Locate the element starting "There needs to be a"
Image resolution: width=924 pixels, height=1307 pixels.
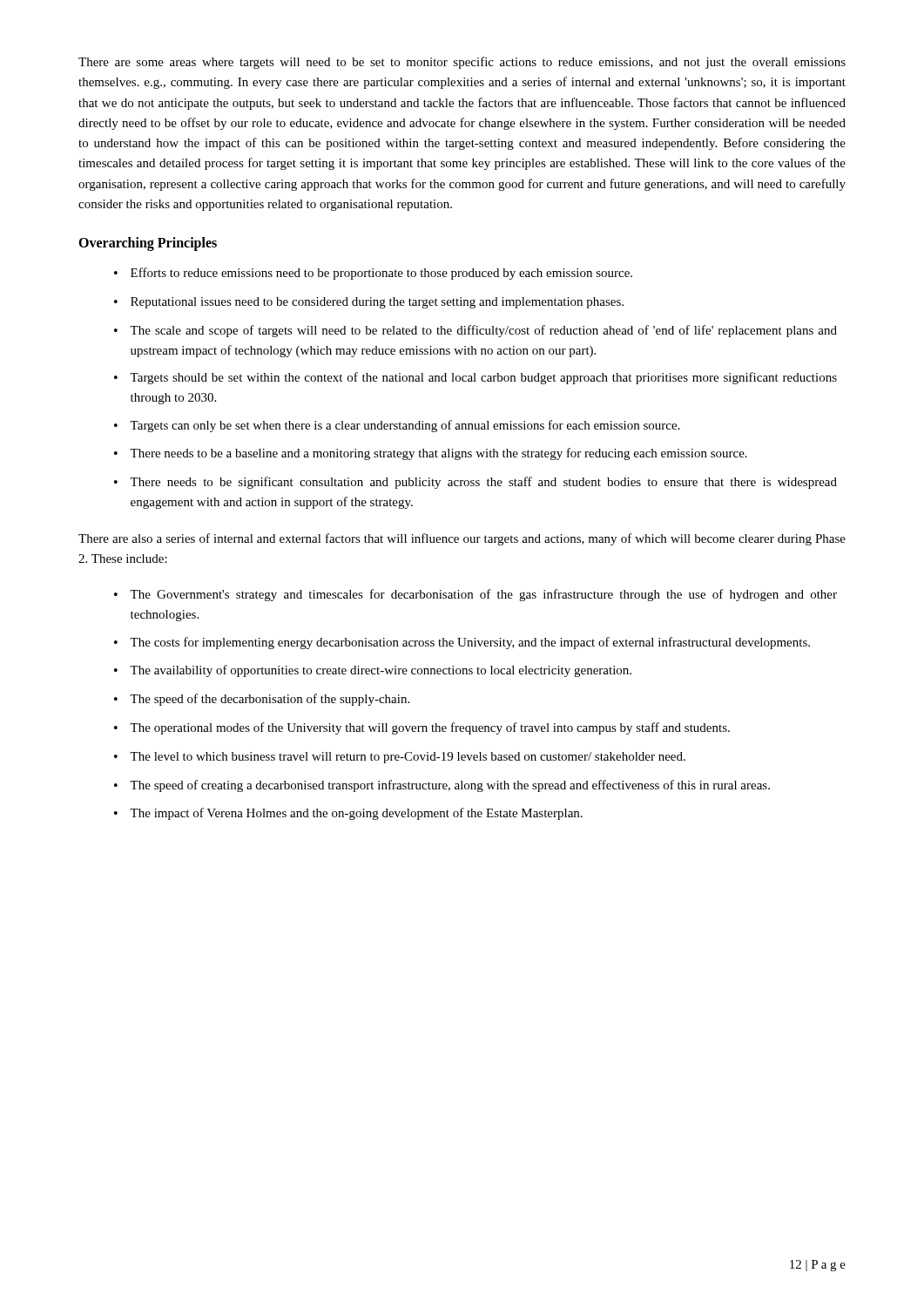pyautogui.click(x=488, y=454)
